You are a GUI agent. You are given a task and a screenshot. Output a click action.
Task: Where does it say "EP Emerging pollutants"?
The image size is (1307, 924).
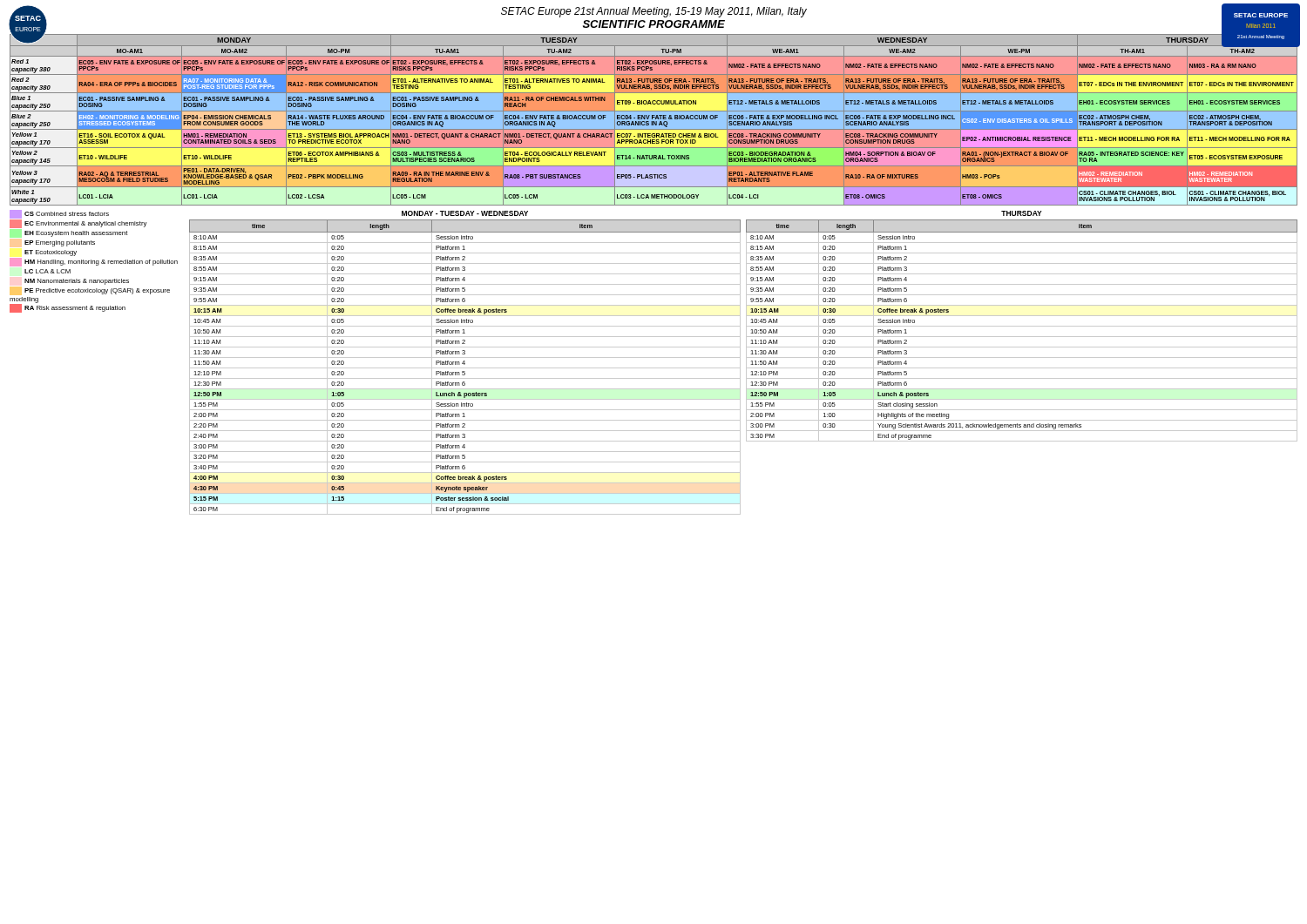(52, 243)
